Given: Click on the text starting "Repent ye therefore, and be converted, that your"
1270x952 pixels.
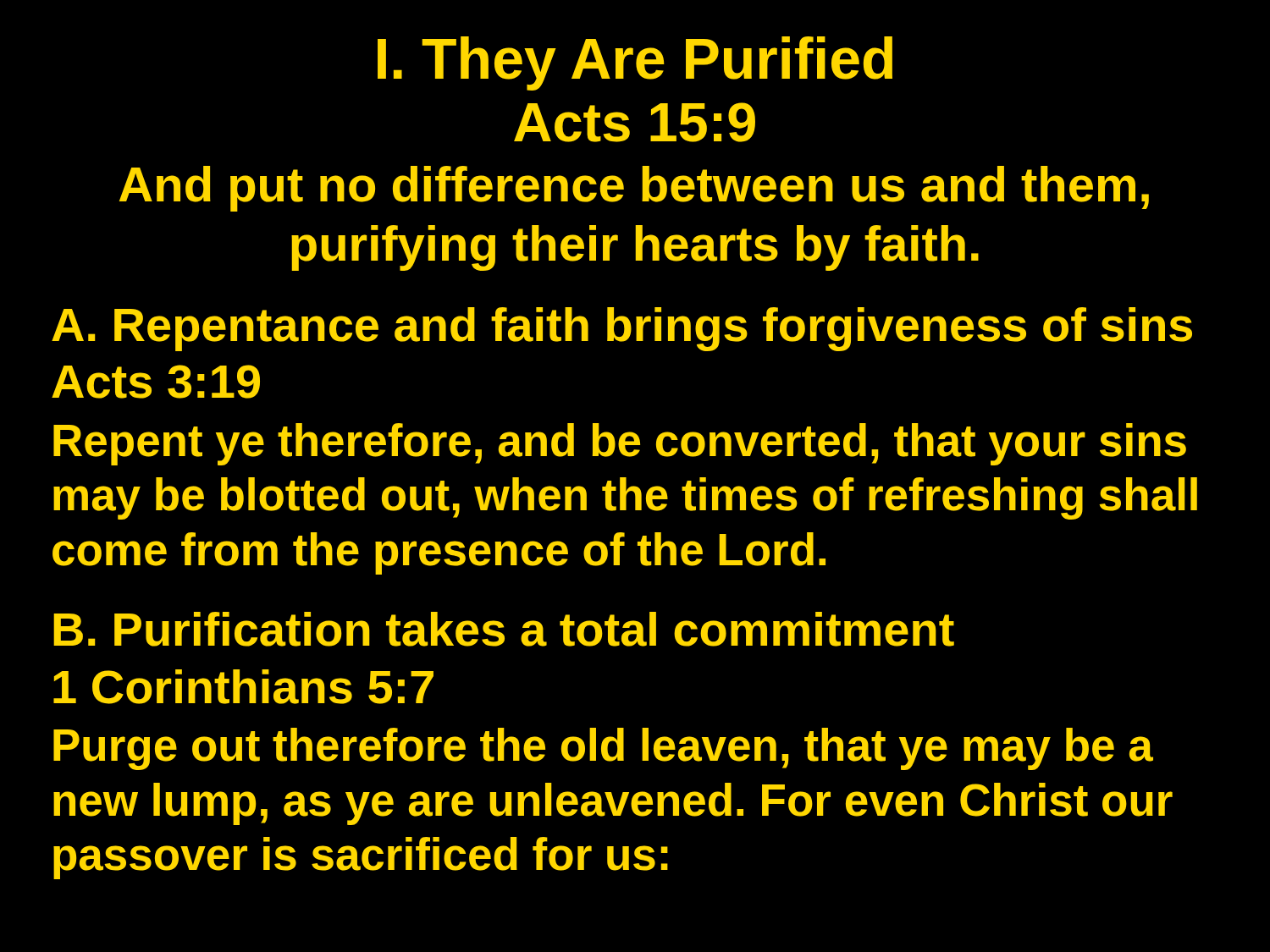Looking at the screenshot, I should tap(626, 495).
